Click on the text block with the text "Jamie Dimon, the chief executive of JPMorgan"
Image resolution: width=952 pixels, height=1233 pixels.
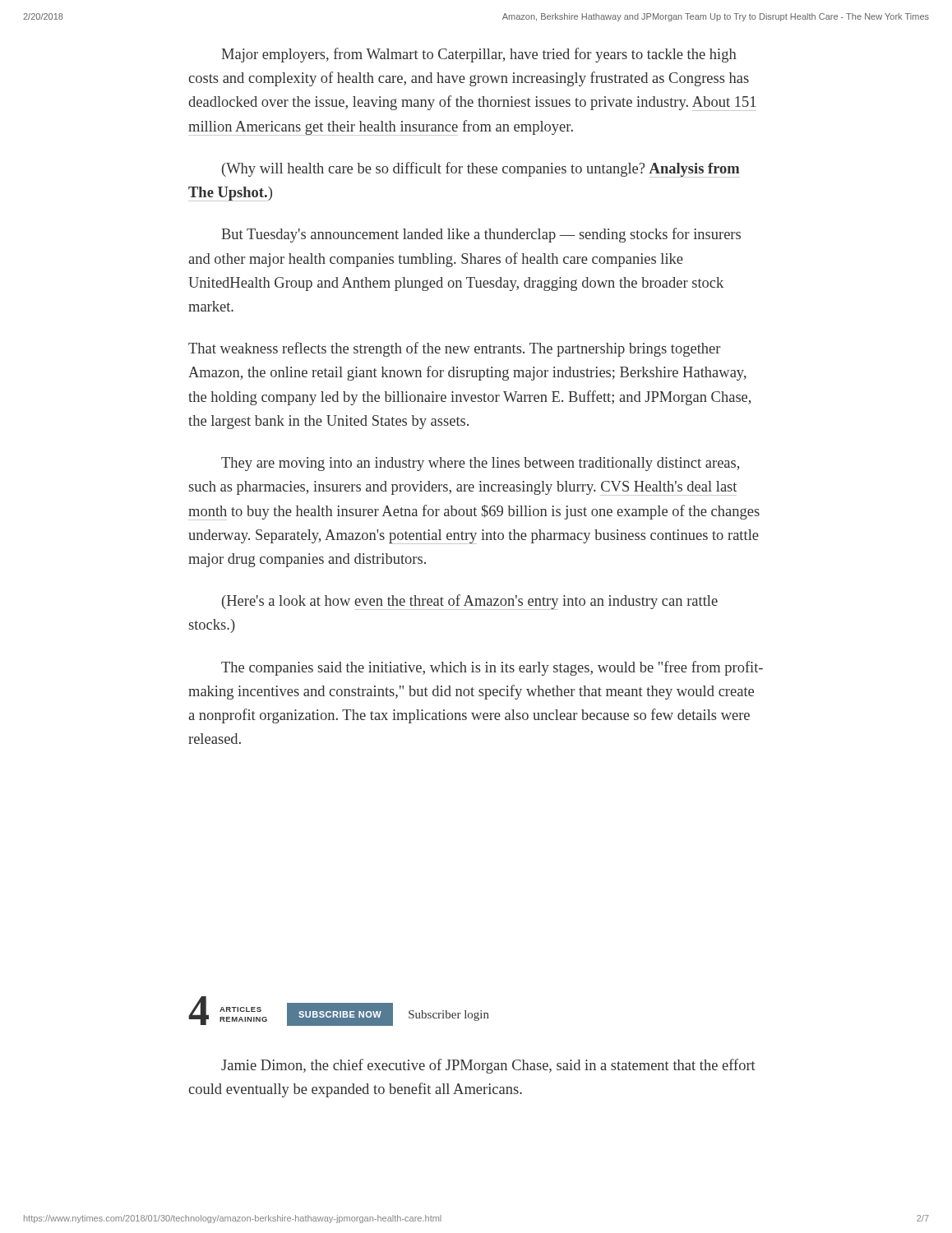[x=472, y=1077]
